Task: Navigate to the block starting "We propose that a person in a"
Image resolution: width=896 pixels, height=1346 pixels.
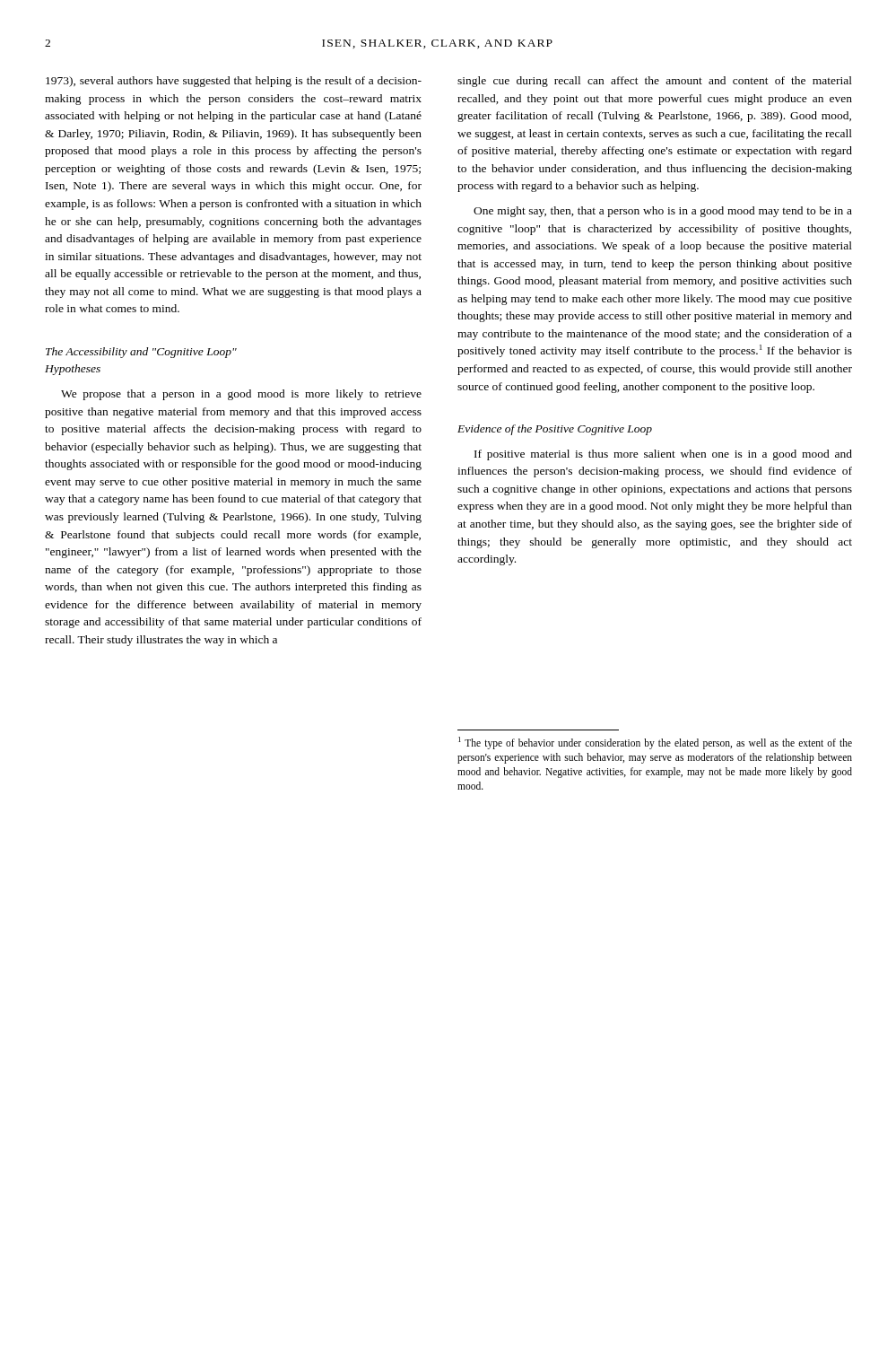Action: pos(233,517)
